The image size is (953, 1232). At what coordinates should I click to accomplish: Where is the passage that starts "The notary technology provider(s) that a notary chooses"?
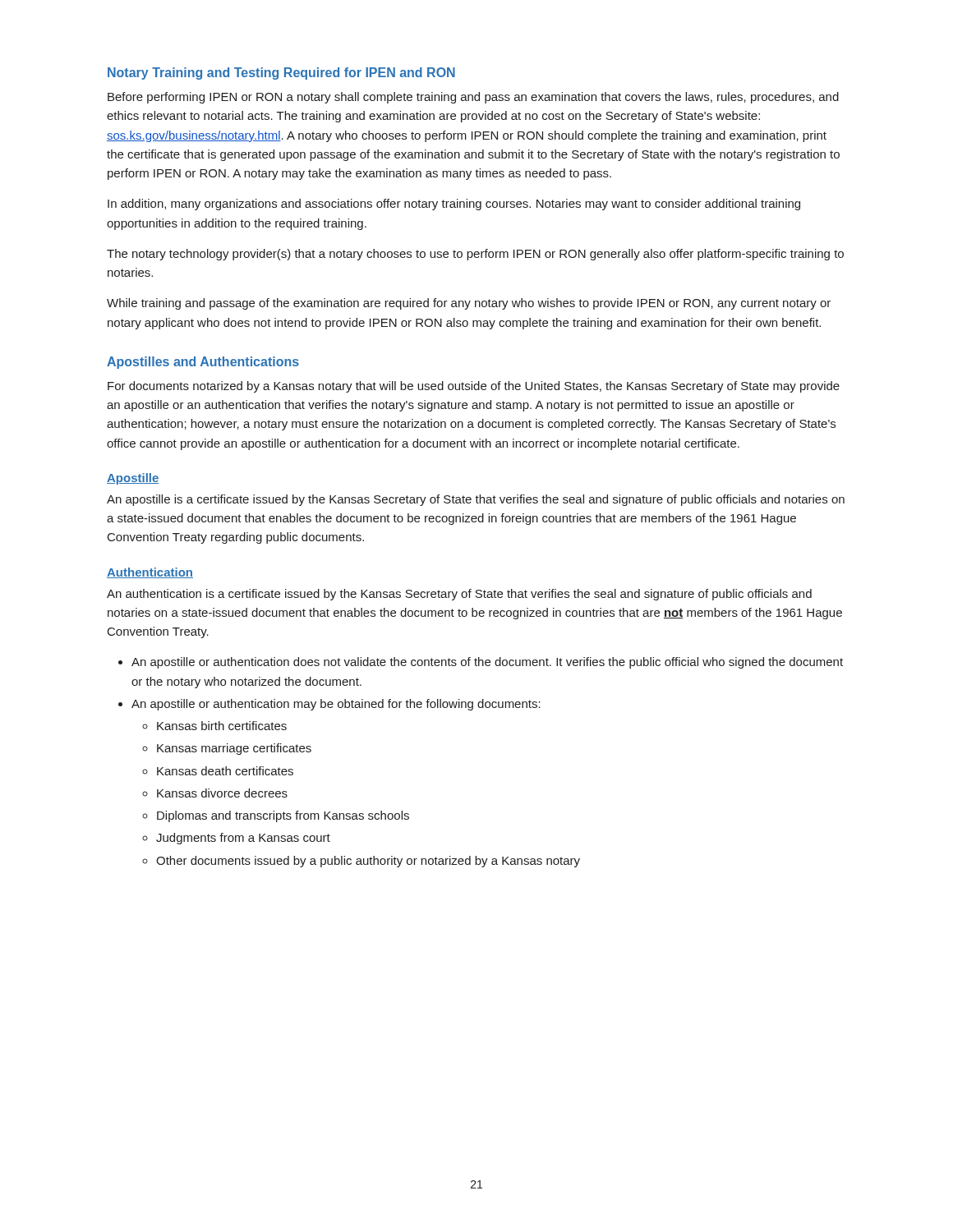click(476, 263)
